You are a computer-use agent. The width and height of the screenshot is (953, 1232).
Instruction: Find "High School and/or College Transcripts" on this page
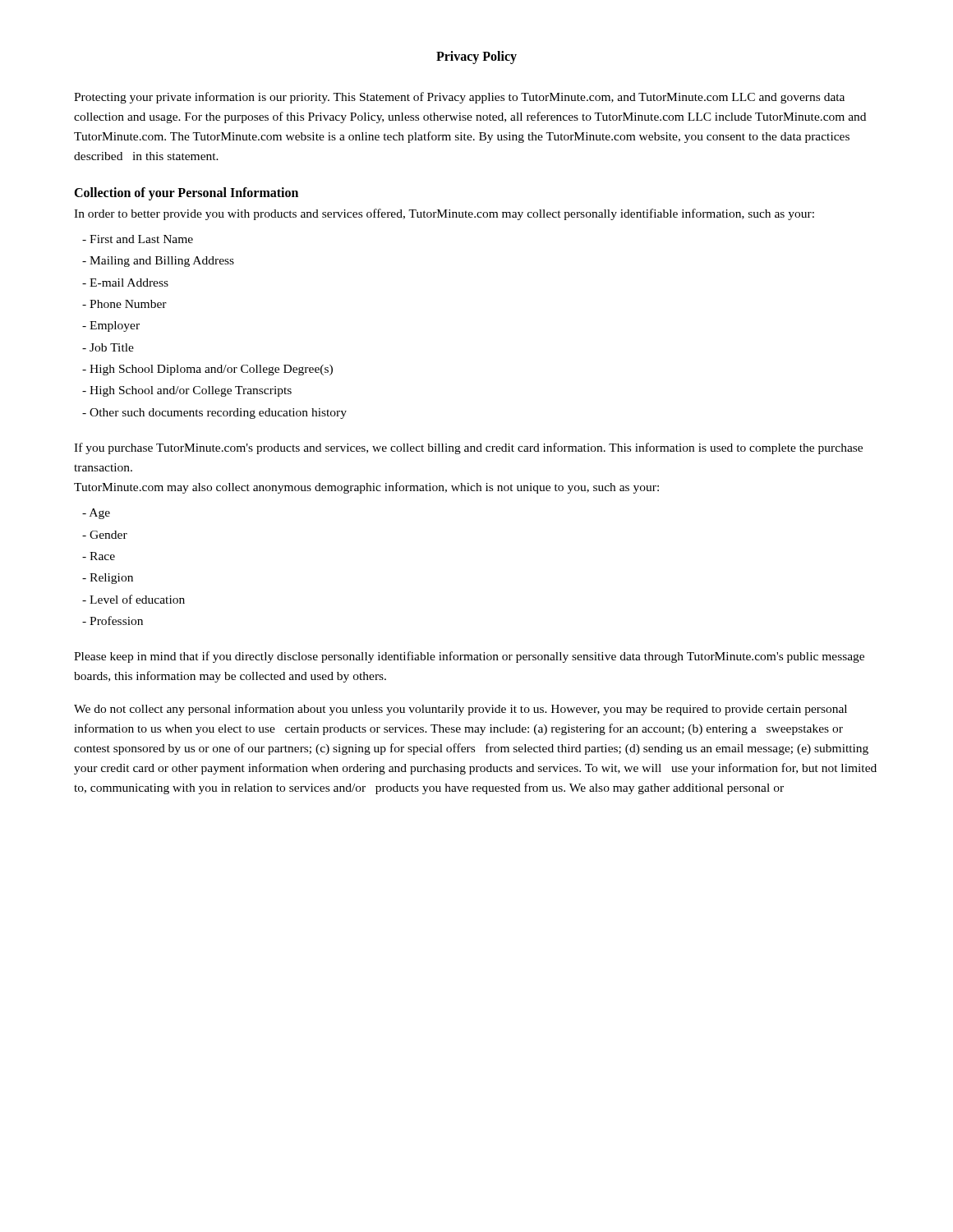point(187,390)
